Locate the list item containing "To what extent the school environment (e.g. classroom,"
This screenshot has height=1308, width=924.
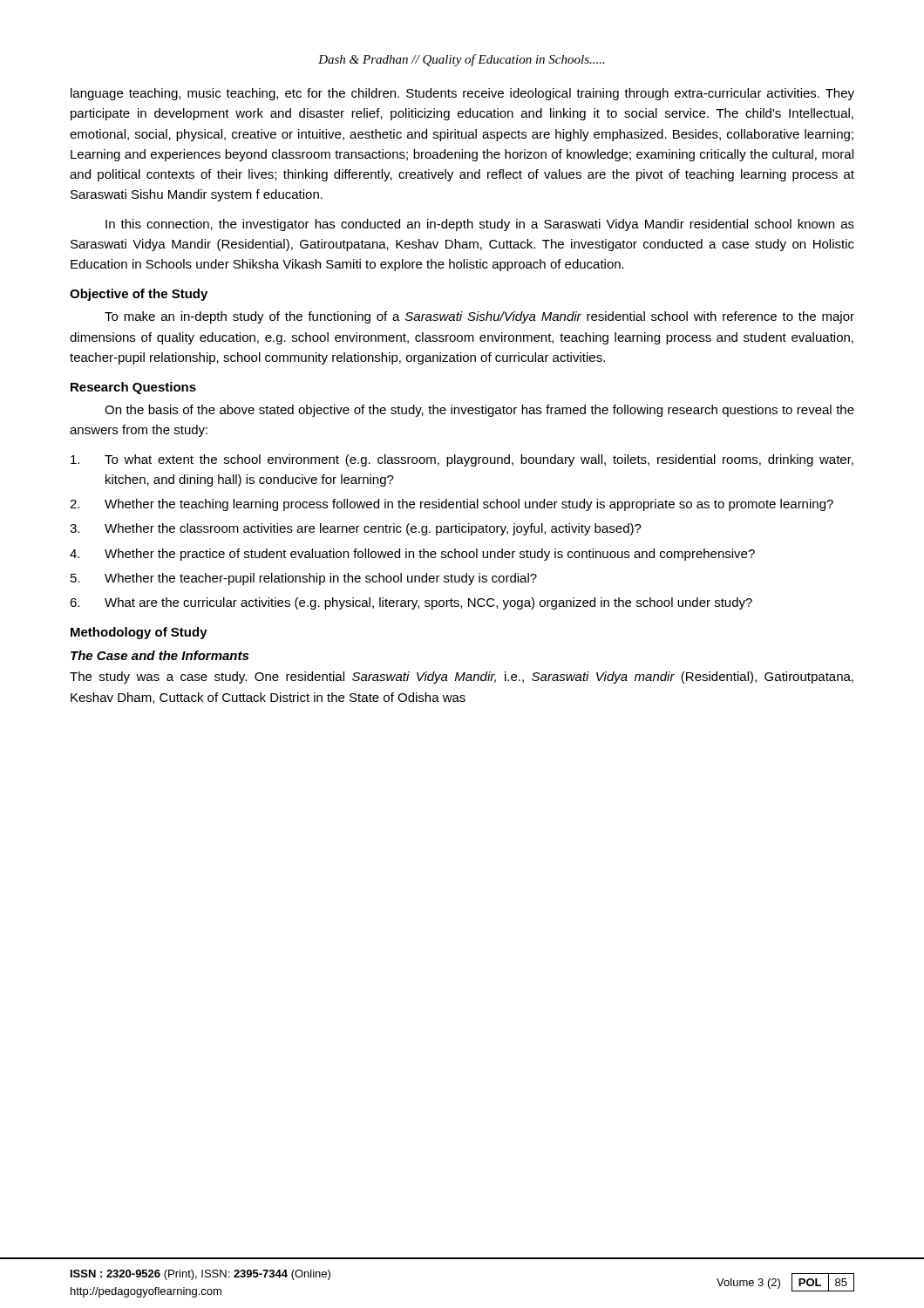point(462,469)
